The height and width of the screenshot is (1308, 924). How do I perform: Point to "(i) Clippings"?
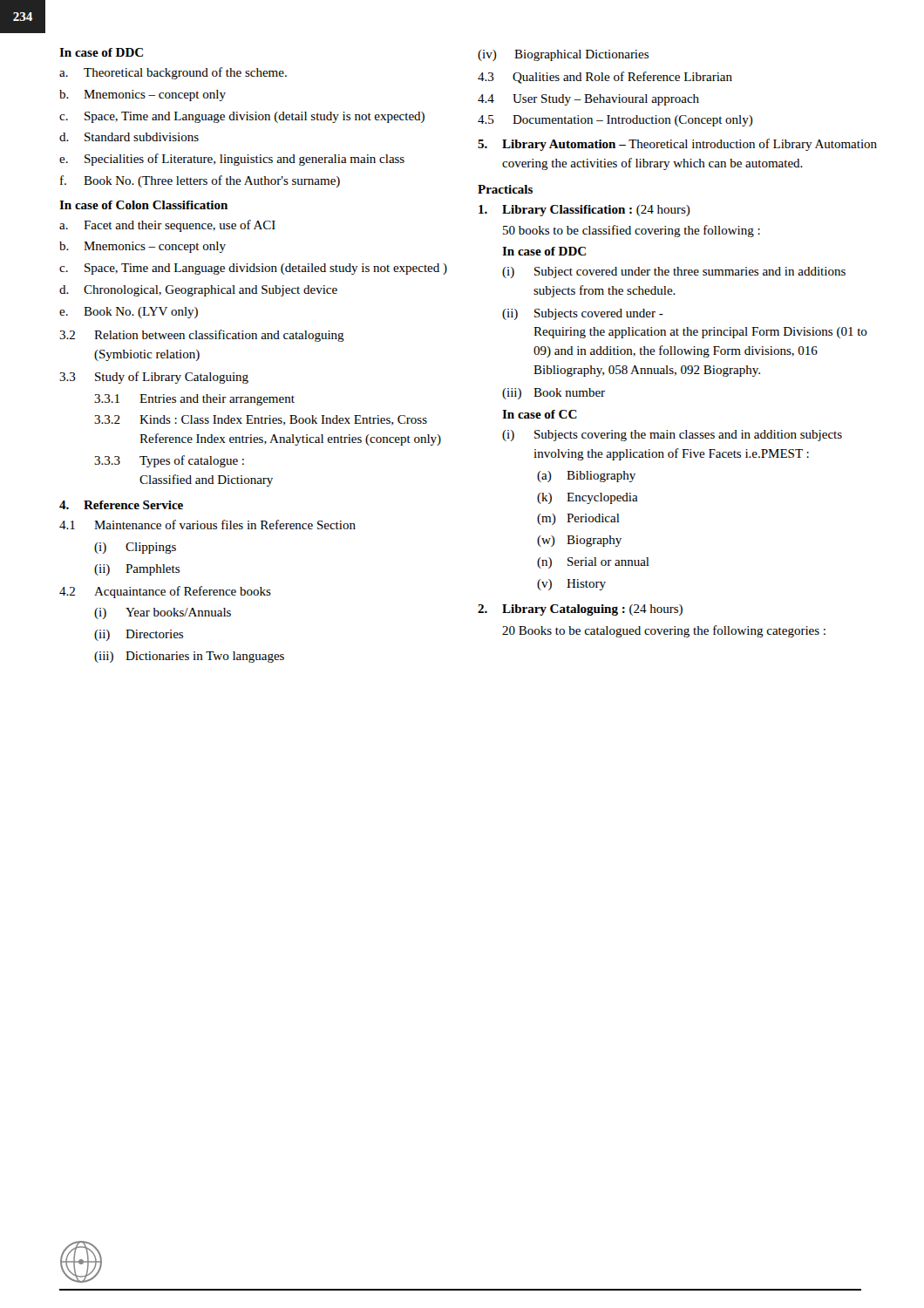coord(135,548)
